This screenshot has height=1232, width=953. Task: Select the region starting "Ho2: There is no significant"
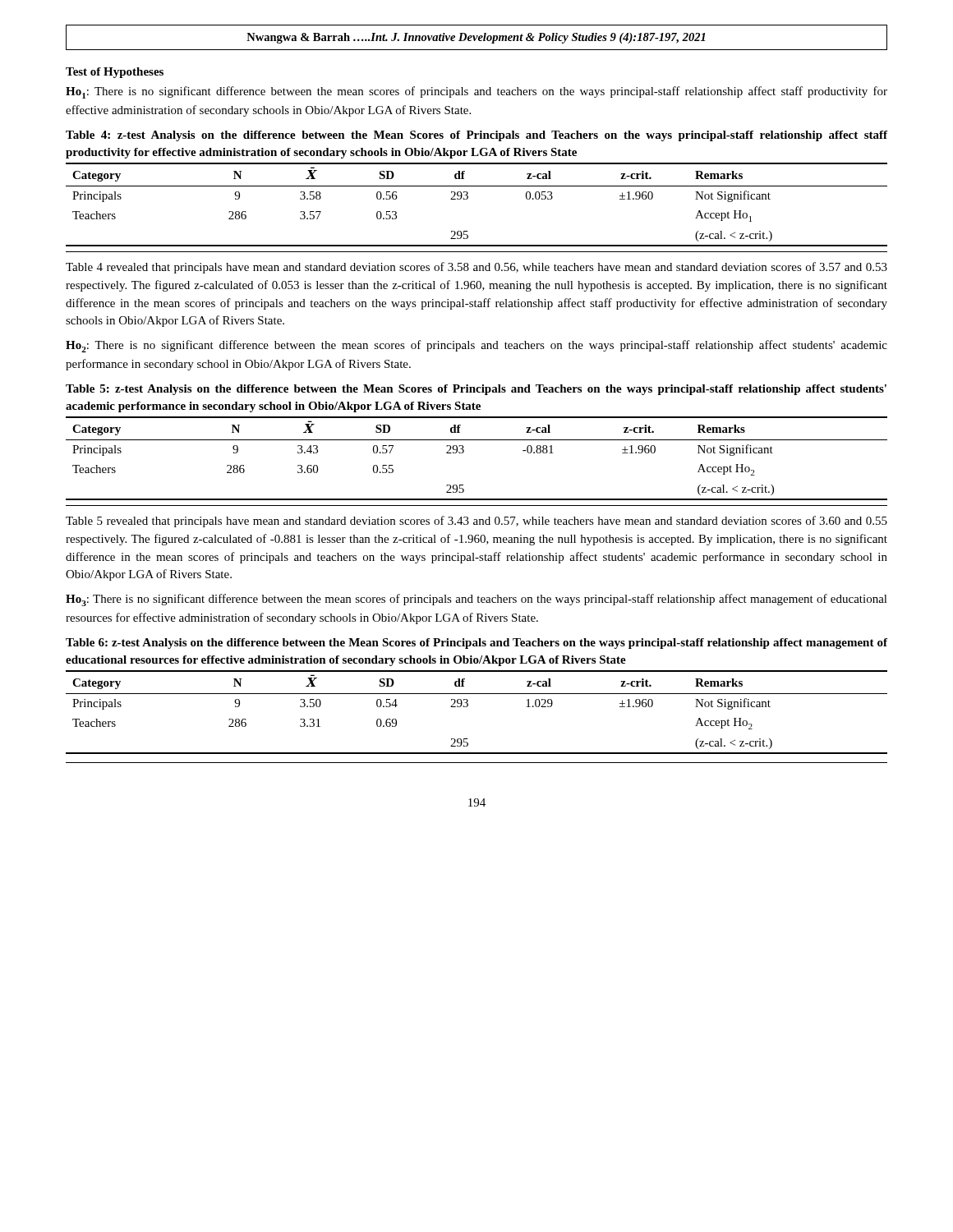pyautogui.click(x=476, y=355)
